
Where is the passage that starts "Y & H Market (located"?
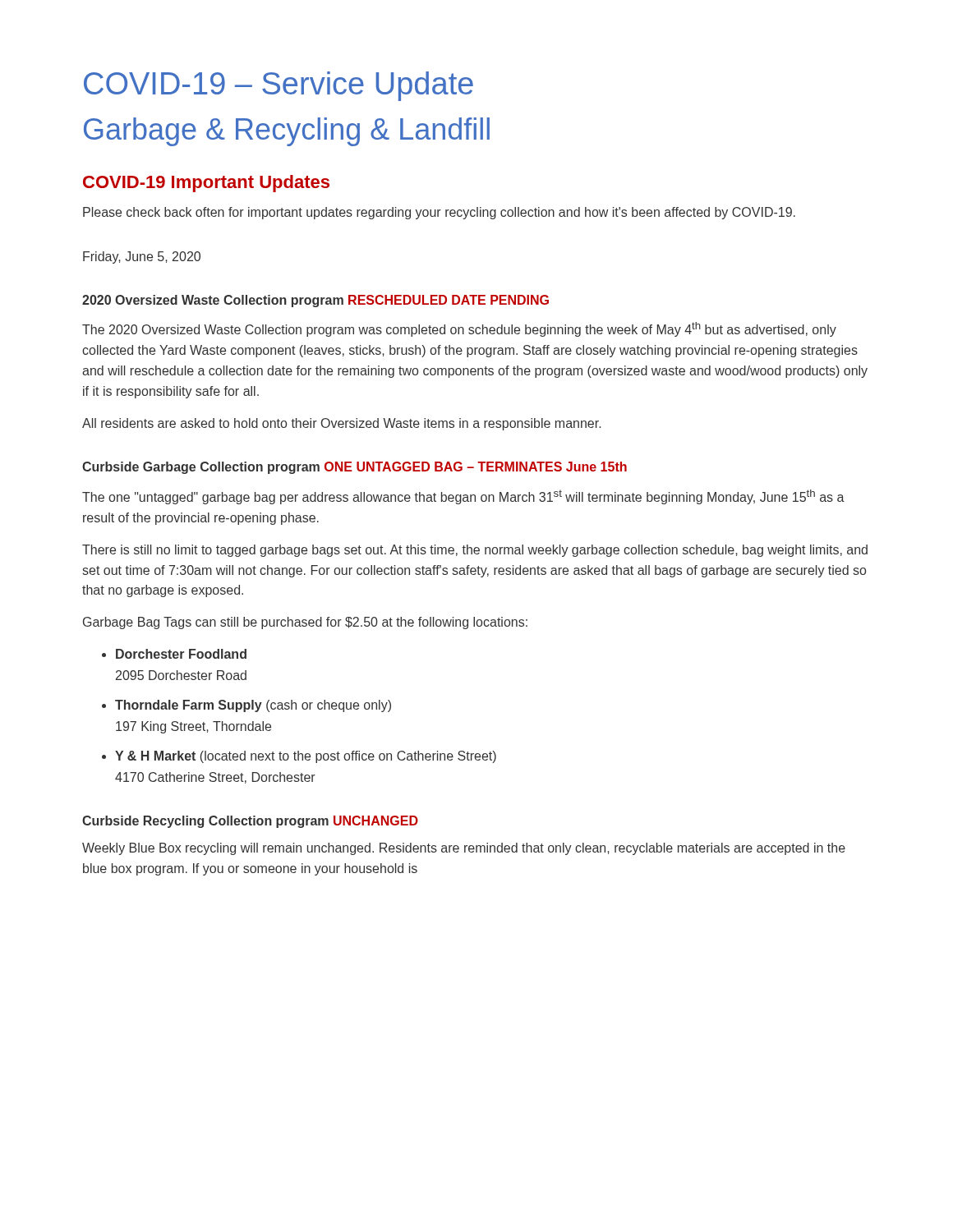point(493,767)
